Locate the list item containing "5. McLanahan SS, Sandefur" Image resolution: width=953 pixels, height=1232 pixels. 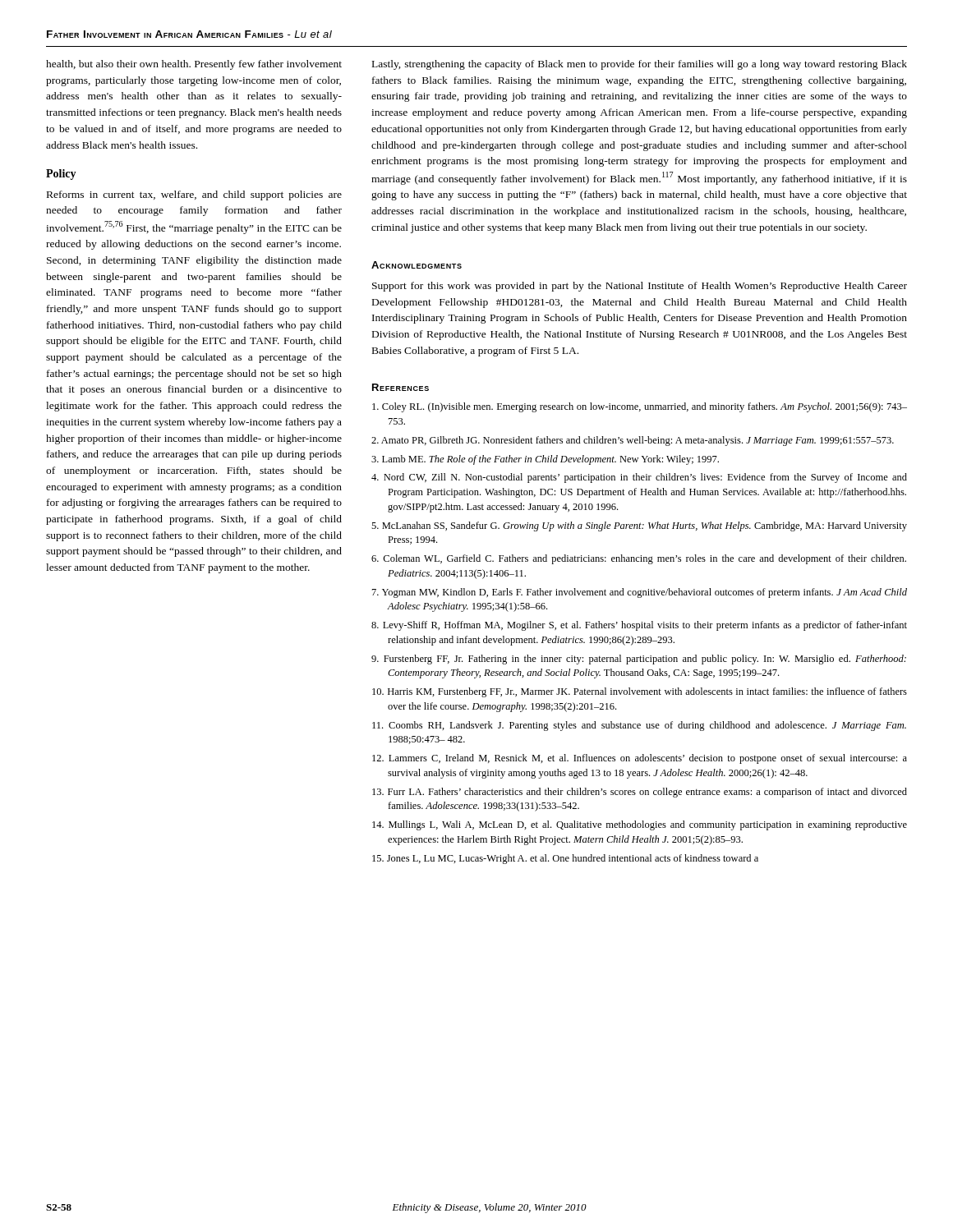(639, 533)
